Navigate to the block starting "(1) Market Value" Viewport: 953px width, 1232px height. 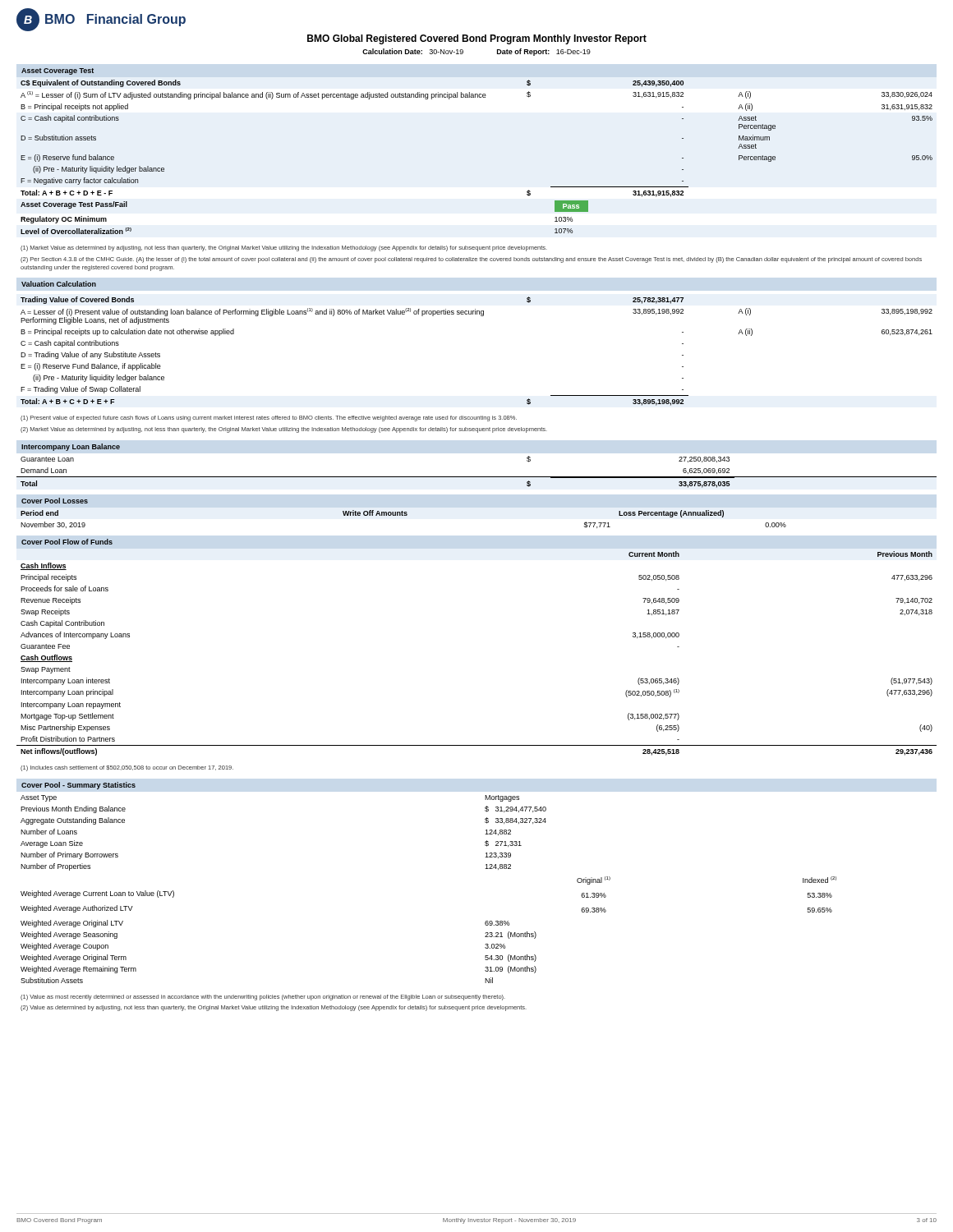click(x=284, y=248)
